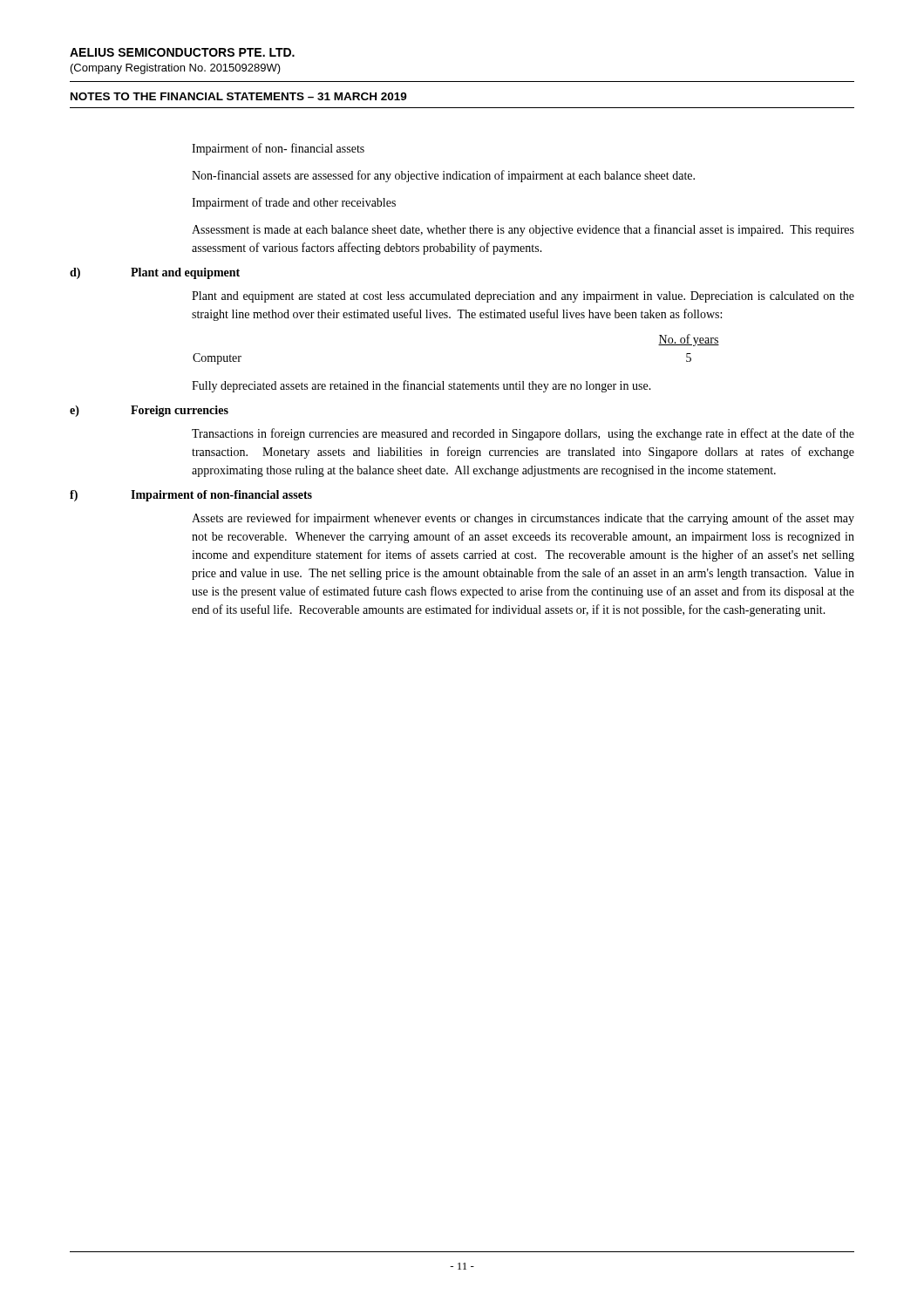Select the element starting "Plant and equipment are"
The width and height of the screenshot is (924, 1308).
click(x=523, y=305)
